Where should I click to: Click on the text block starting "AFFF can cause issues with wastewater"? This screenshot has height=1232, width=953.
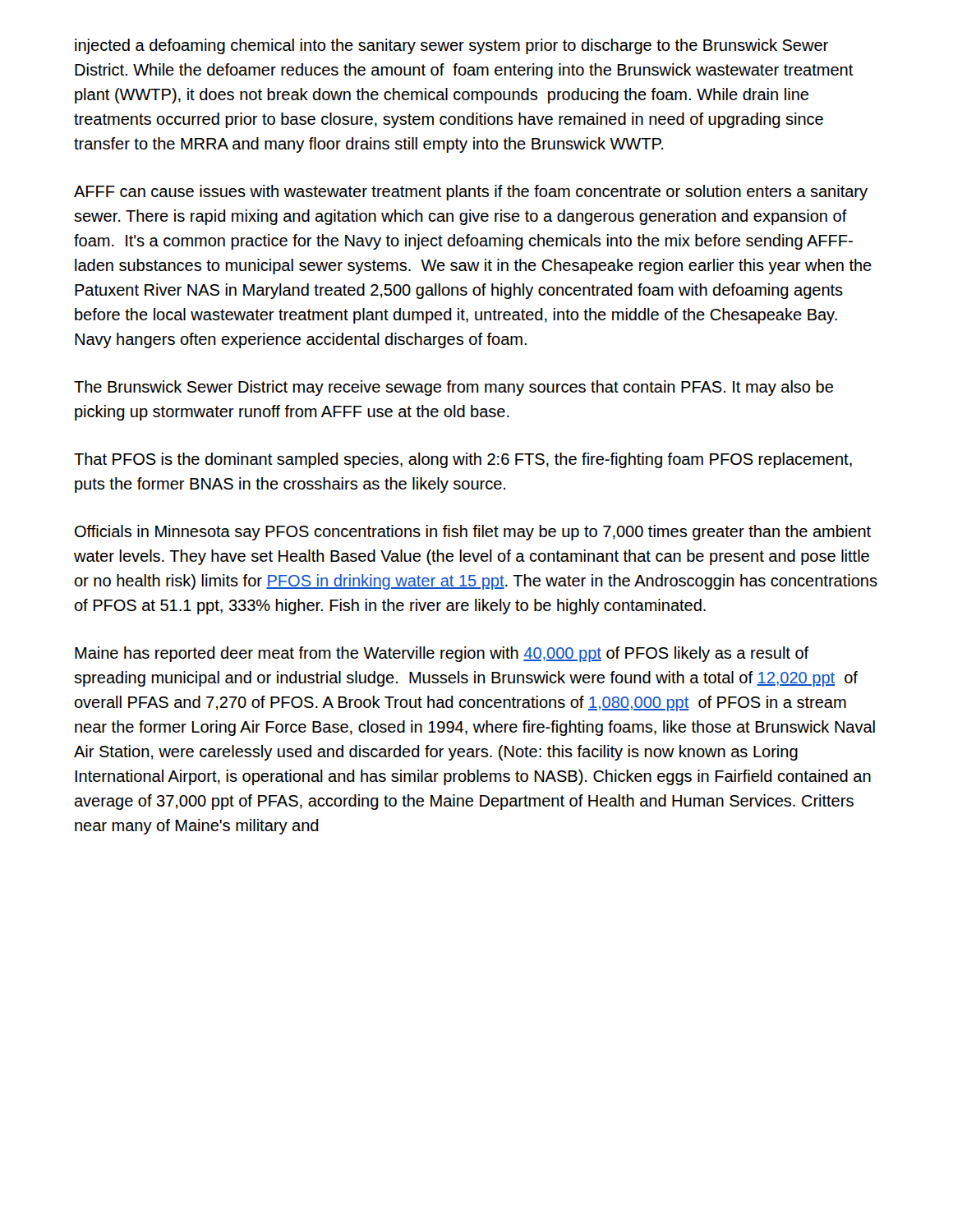tap(473, 265)
